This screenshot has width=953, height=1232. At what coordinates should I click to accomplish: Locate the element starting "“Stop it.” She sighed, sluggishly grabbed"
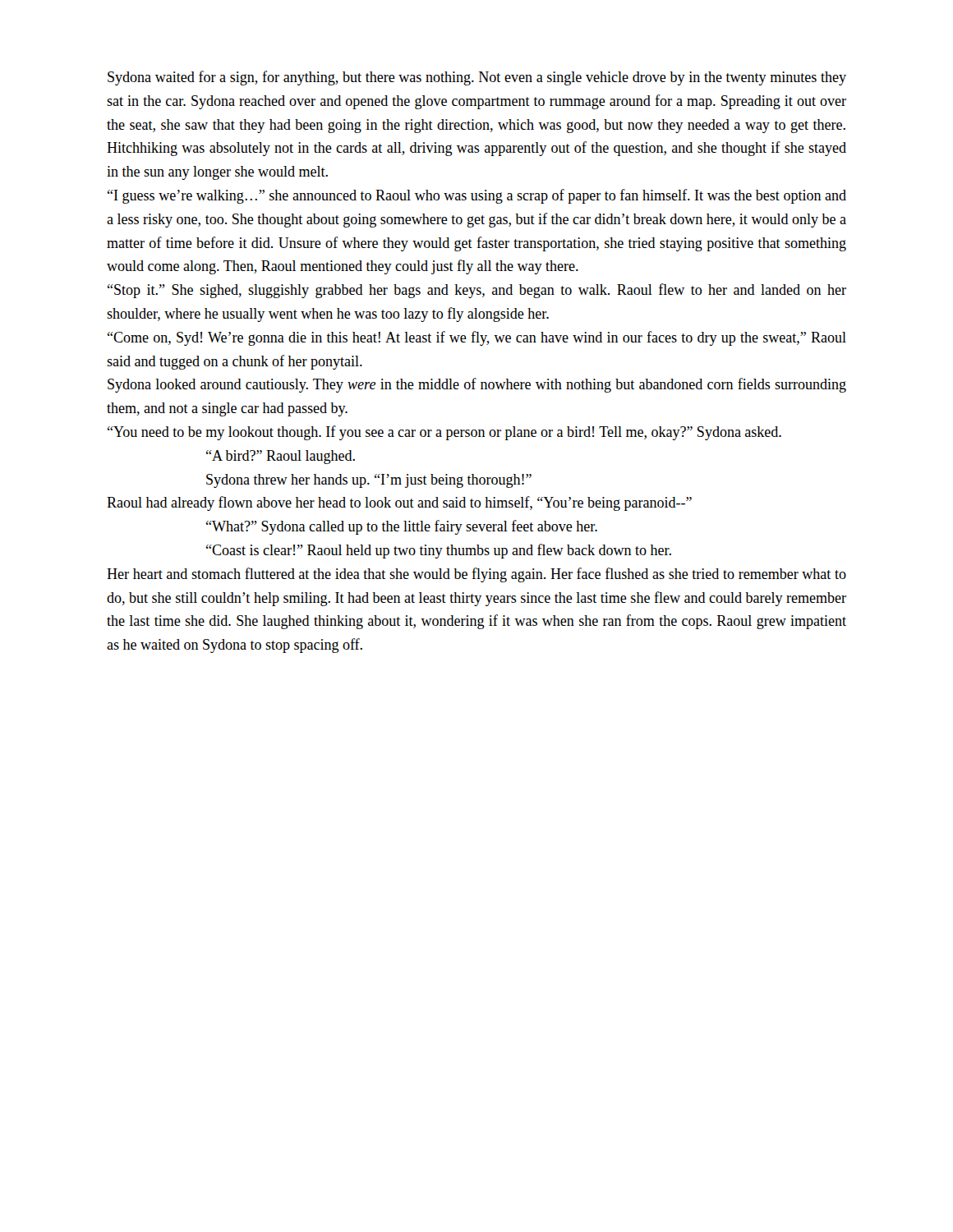[x=476, y=302]
